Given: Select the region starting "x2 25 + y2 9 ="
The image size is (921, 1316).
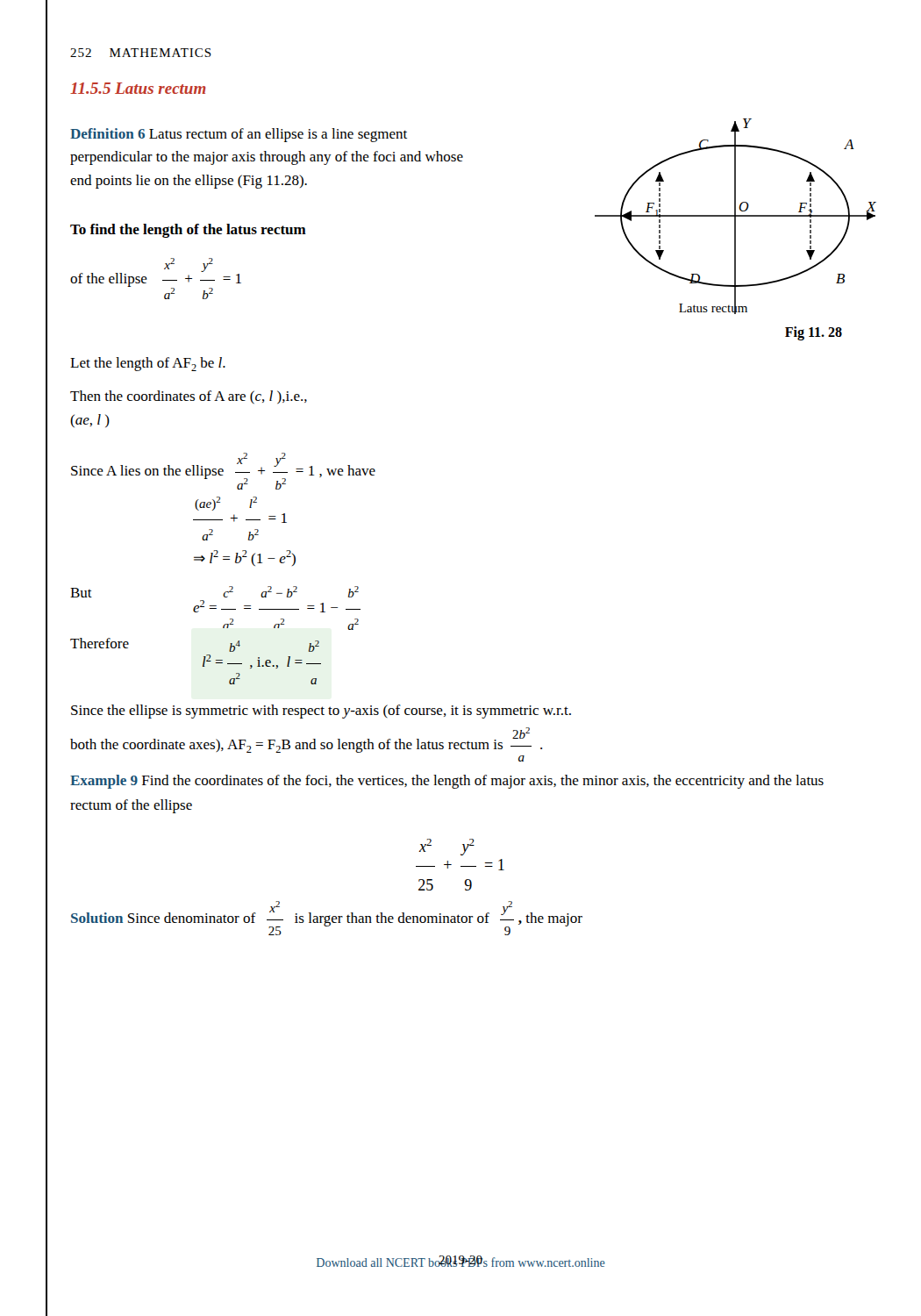Looking at the screenshot, I should [x=460, y=867].
